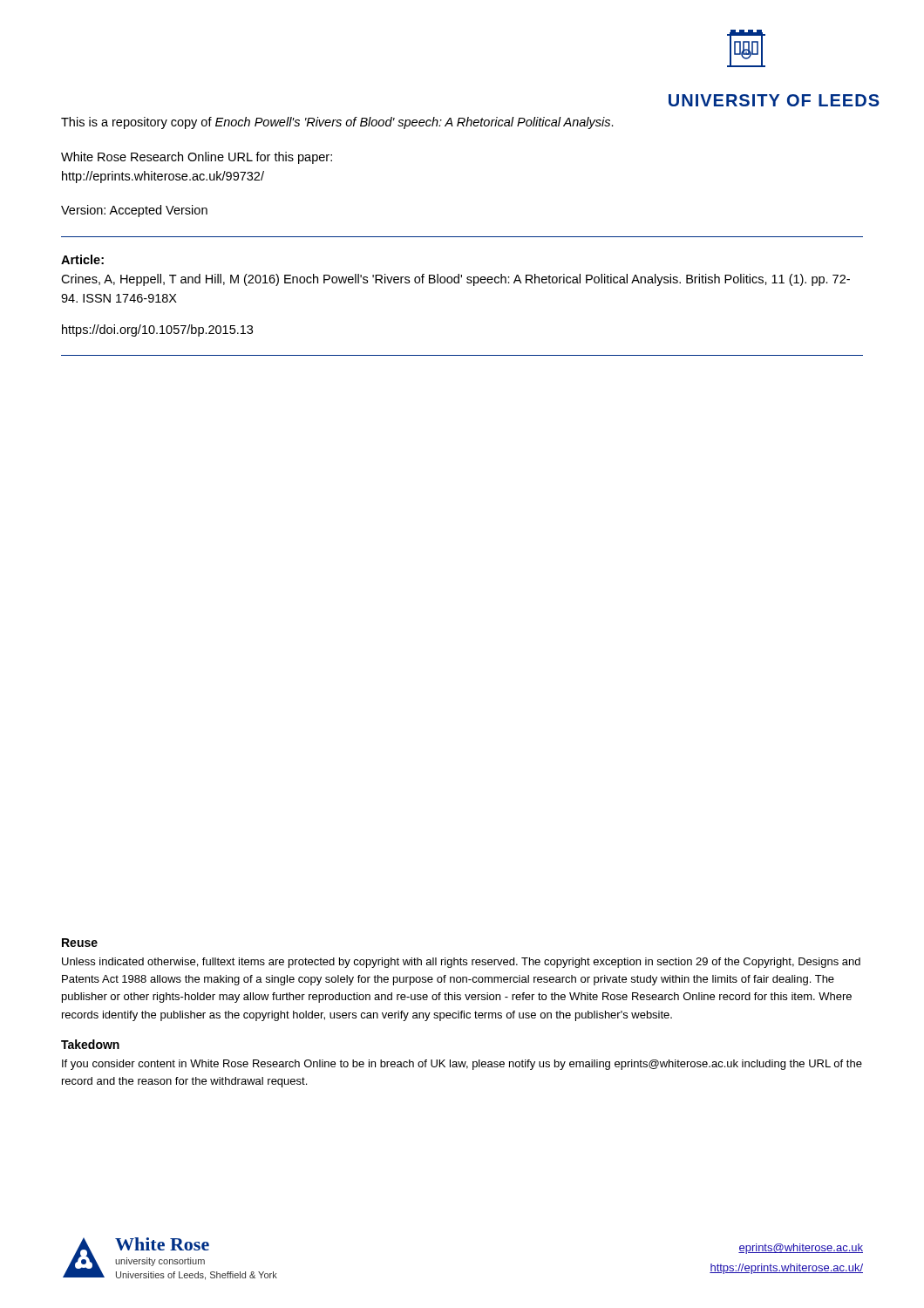Locate the block of text that opens with "This is a repository copy of Enoch"
Screen dimensions: 1308x924
[338, 122]
